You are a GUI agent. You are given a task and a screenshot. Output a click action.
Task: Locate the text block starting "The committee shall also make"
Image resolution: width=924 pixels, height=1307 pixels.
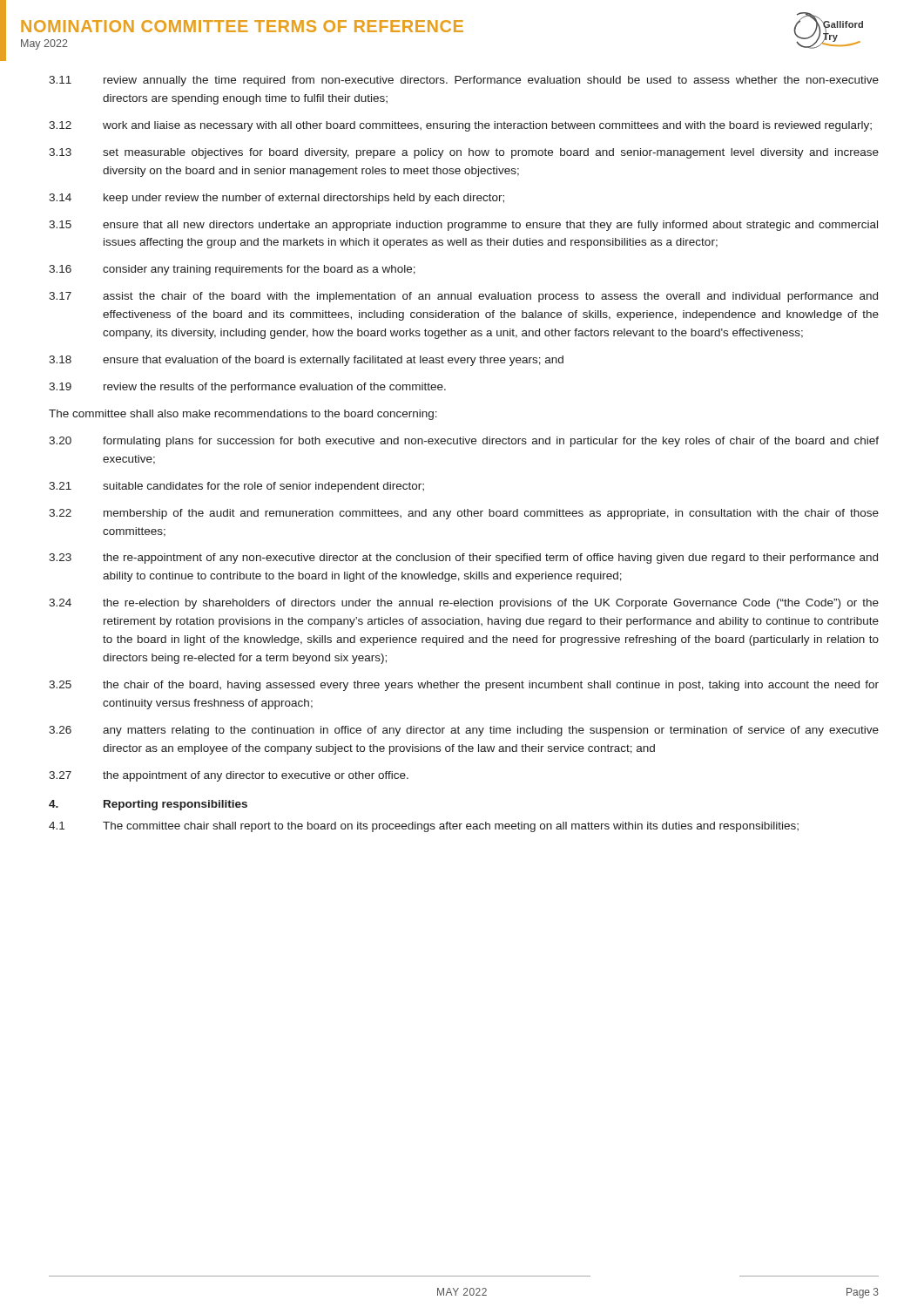pyautogui.click(x=243, y=413)
